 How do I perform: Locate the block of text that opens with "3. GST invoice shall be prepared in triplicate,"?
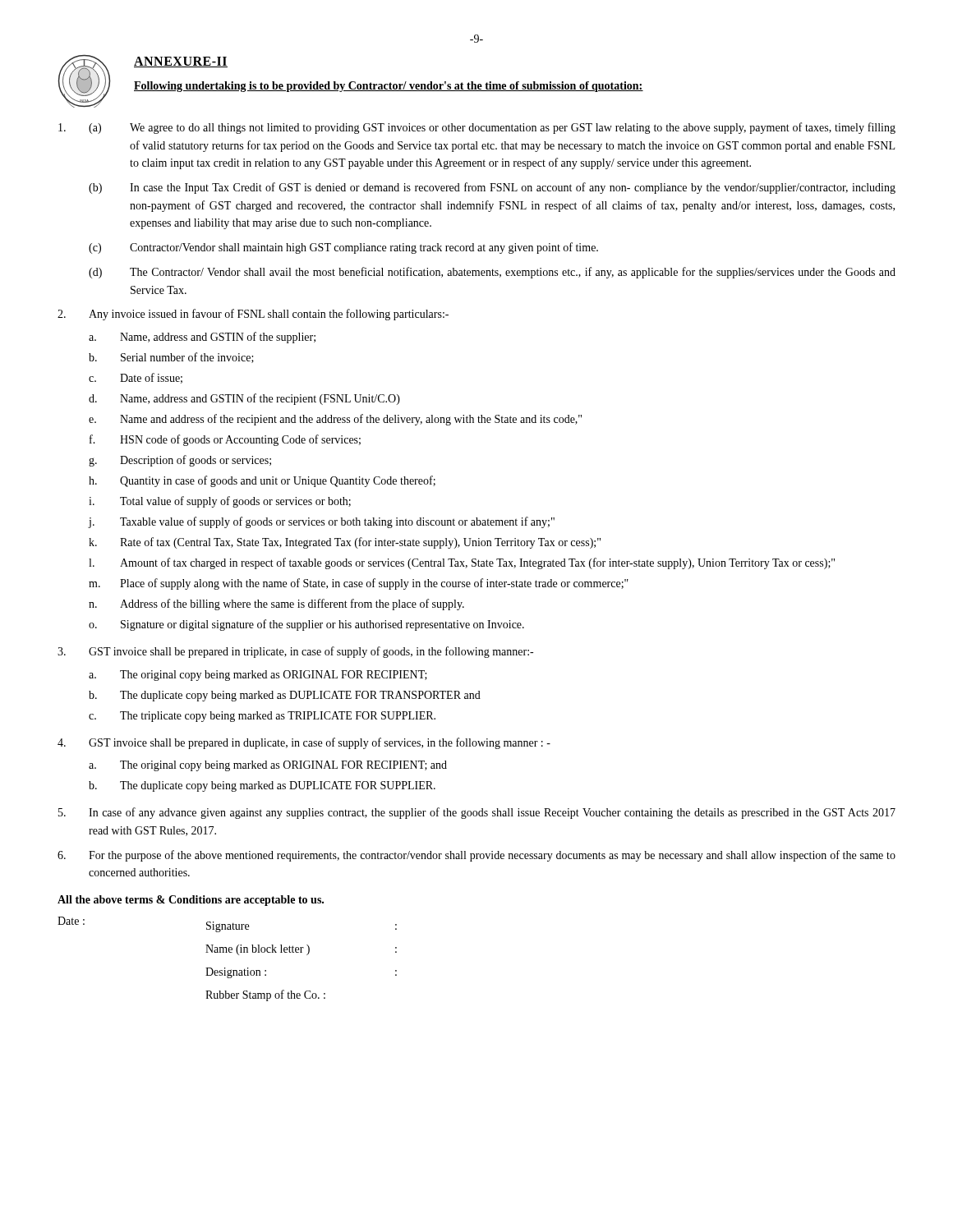pos(476,685)
